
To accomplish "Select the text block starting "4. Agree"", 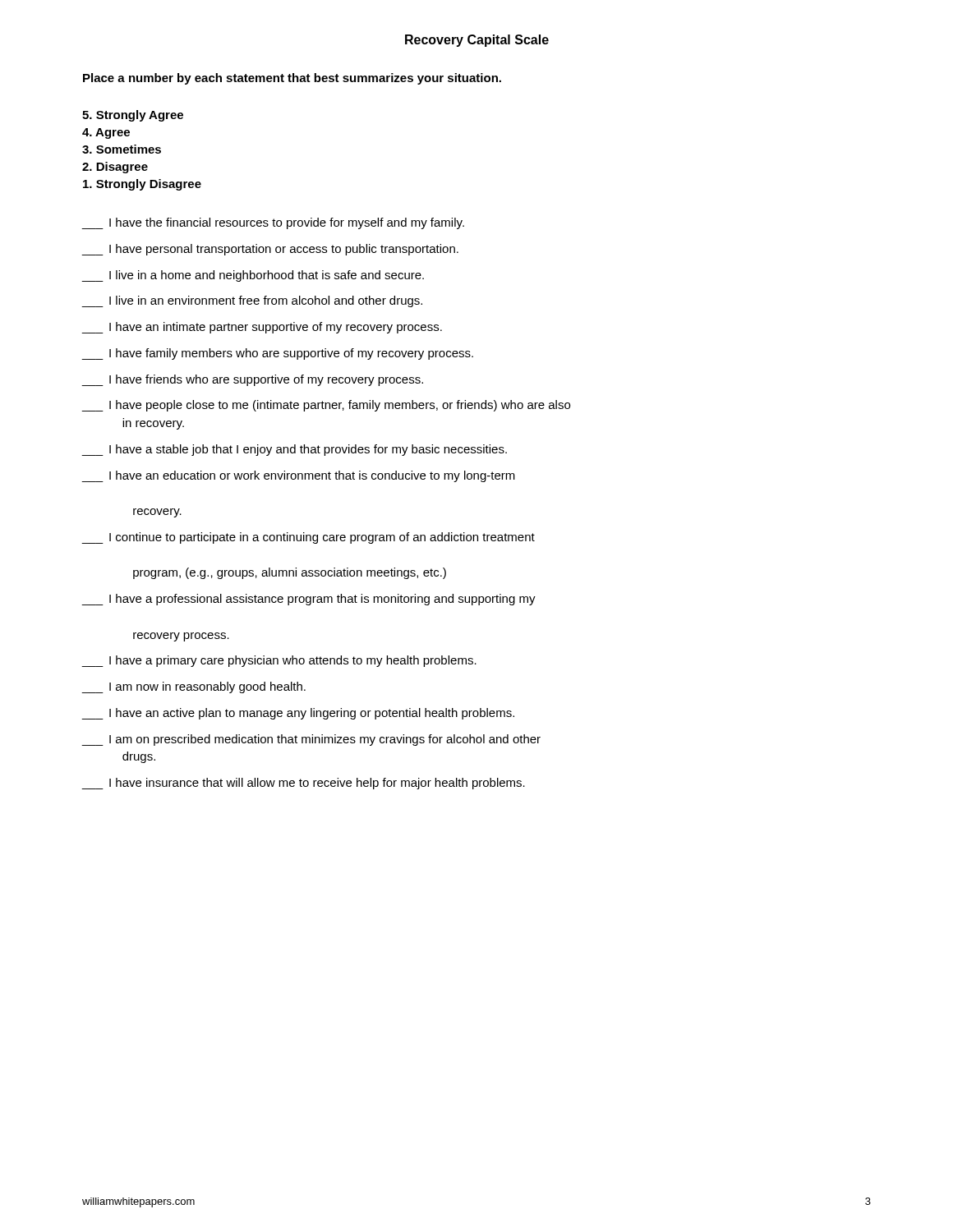I will [x=106, y=132].
